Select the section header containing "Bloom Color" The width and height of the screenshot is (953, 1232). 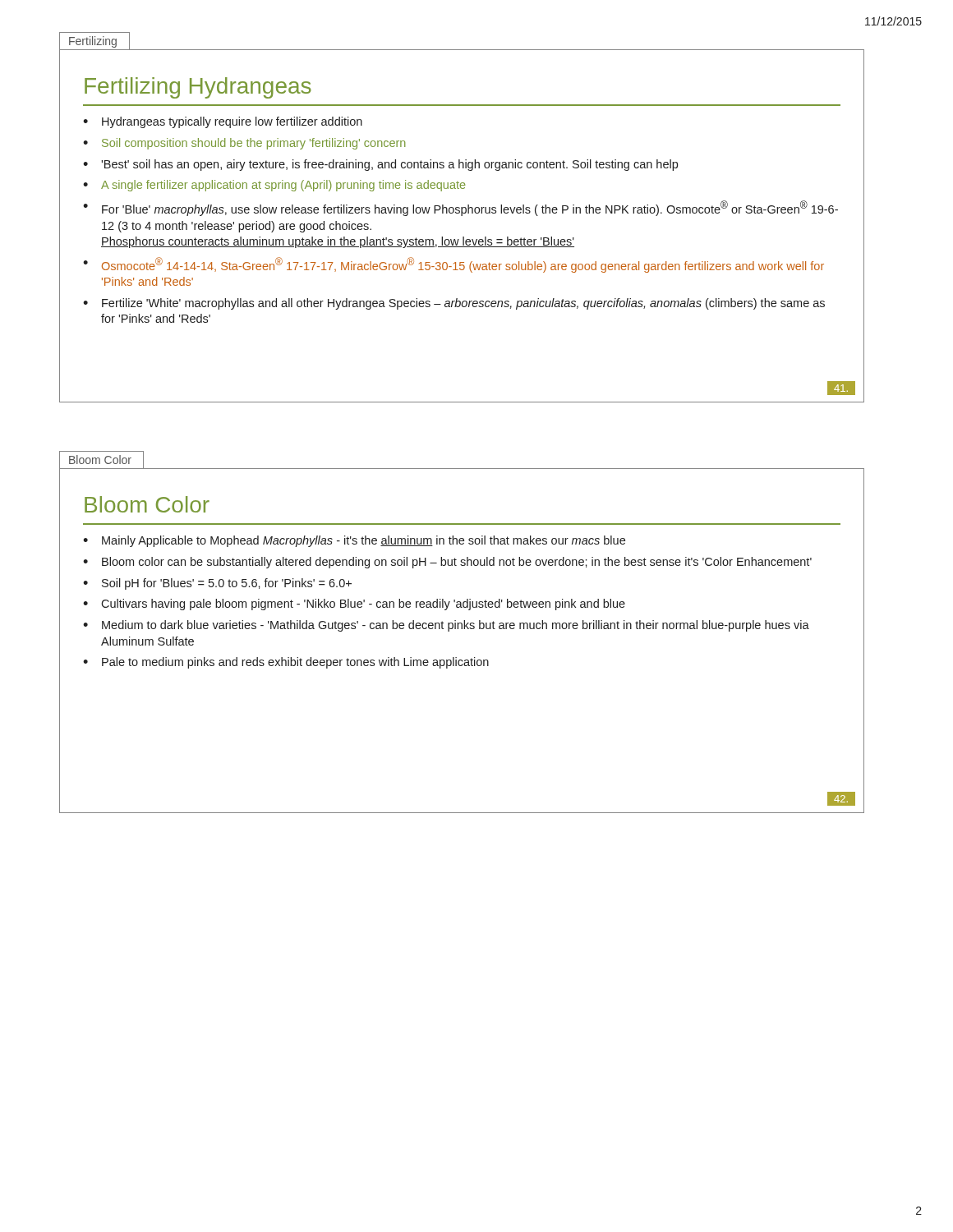coord(100,460)
